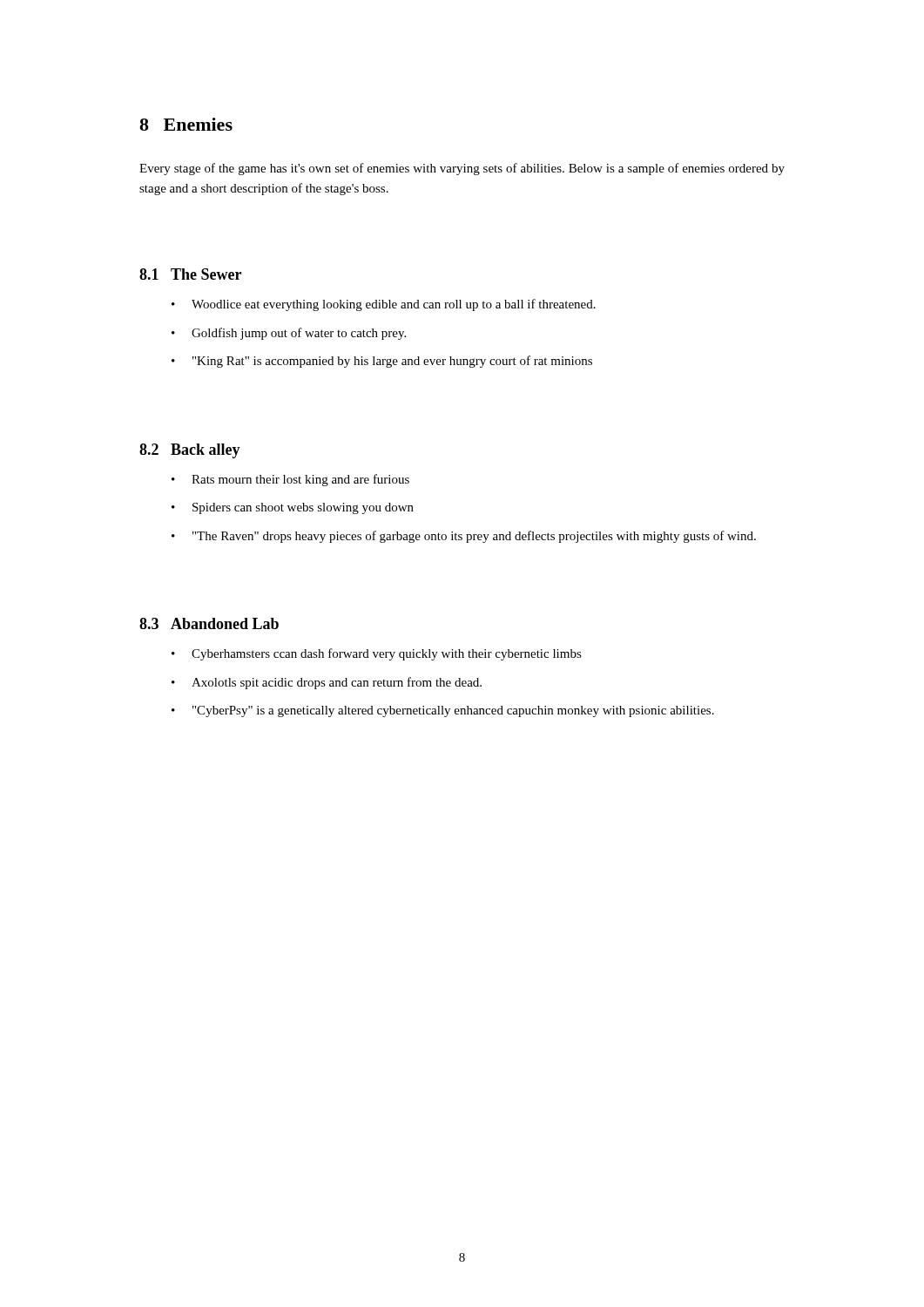Locate the text block that reads "Every stage of"
Viewport: 924px width, 1307px height.
click(x=462, y=178)
